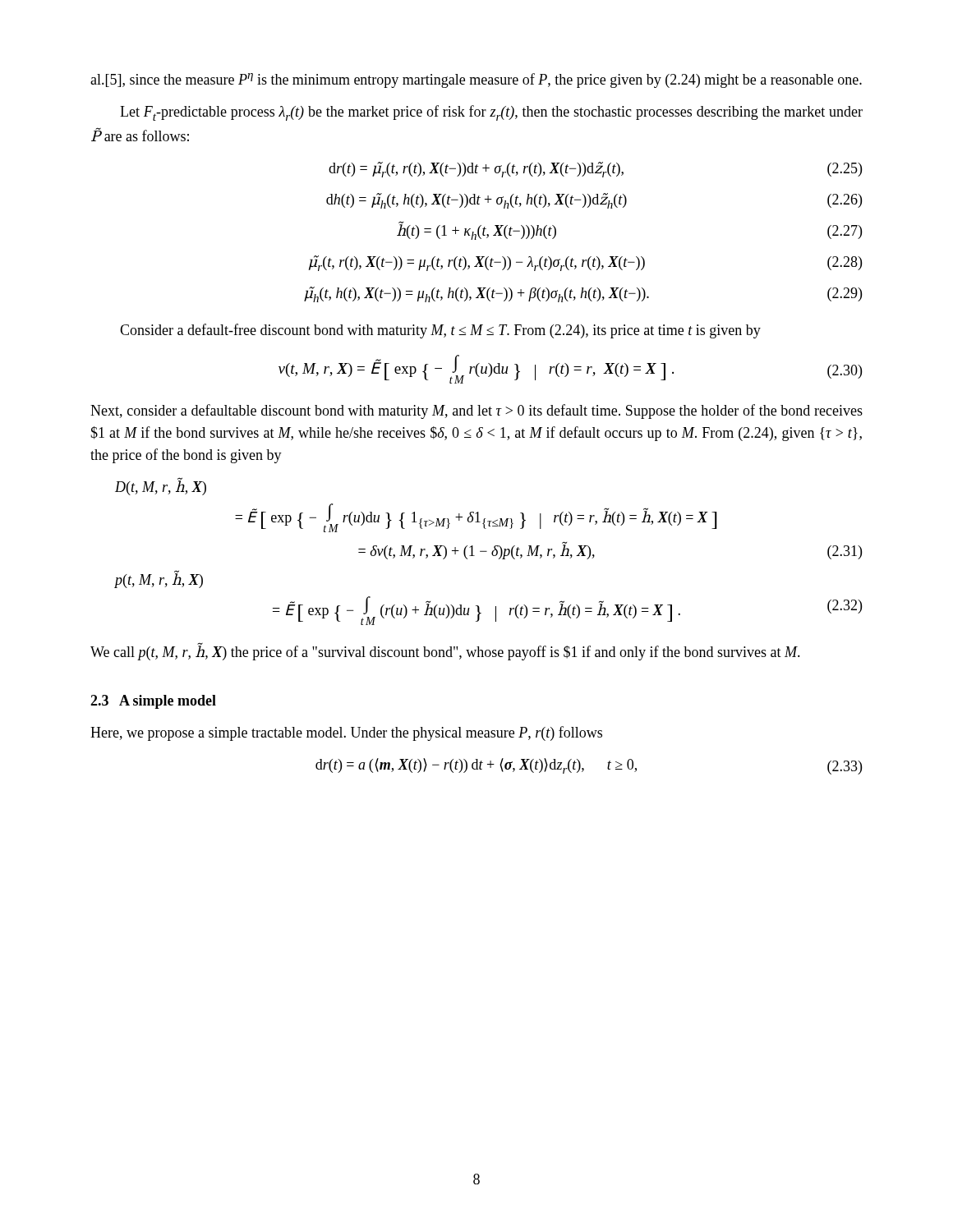
Task: Click the formula that begins "dh(t) = μ̃h(t, h(t), X(t−))dt"
Action: click(x=594, y=200)
